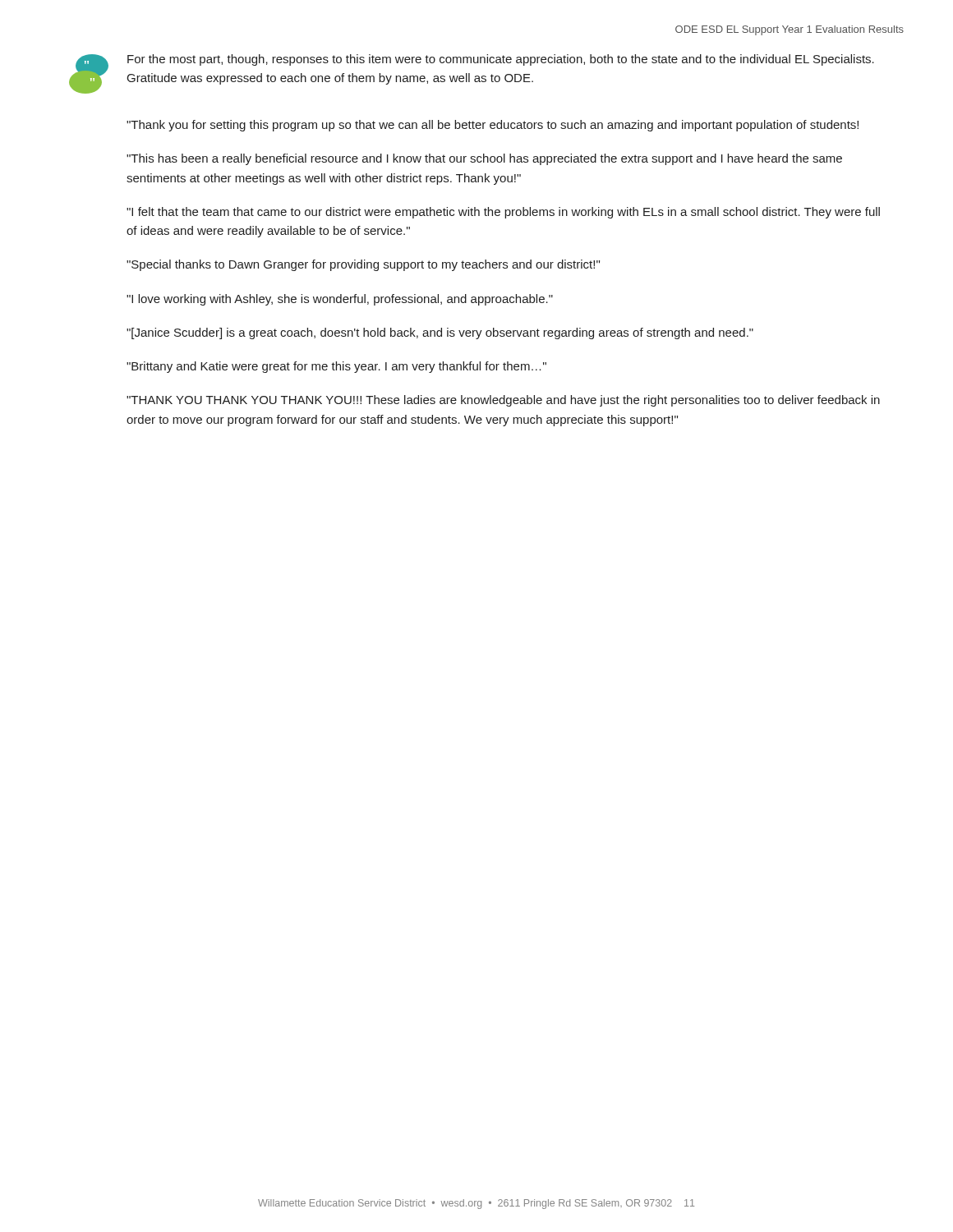Click on the region starting ""I felt that"
953x1232 pixels.
point(504,221)
